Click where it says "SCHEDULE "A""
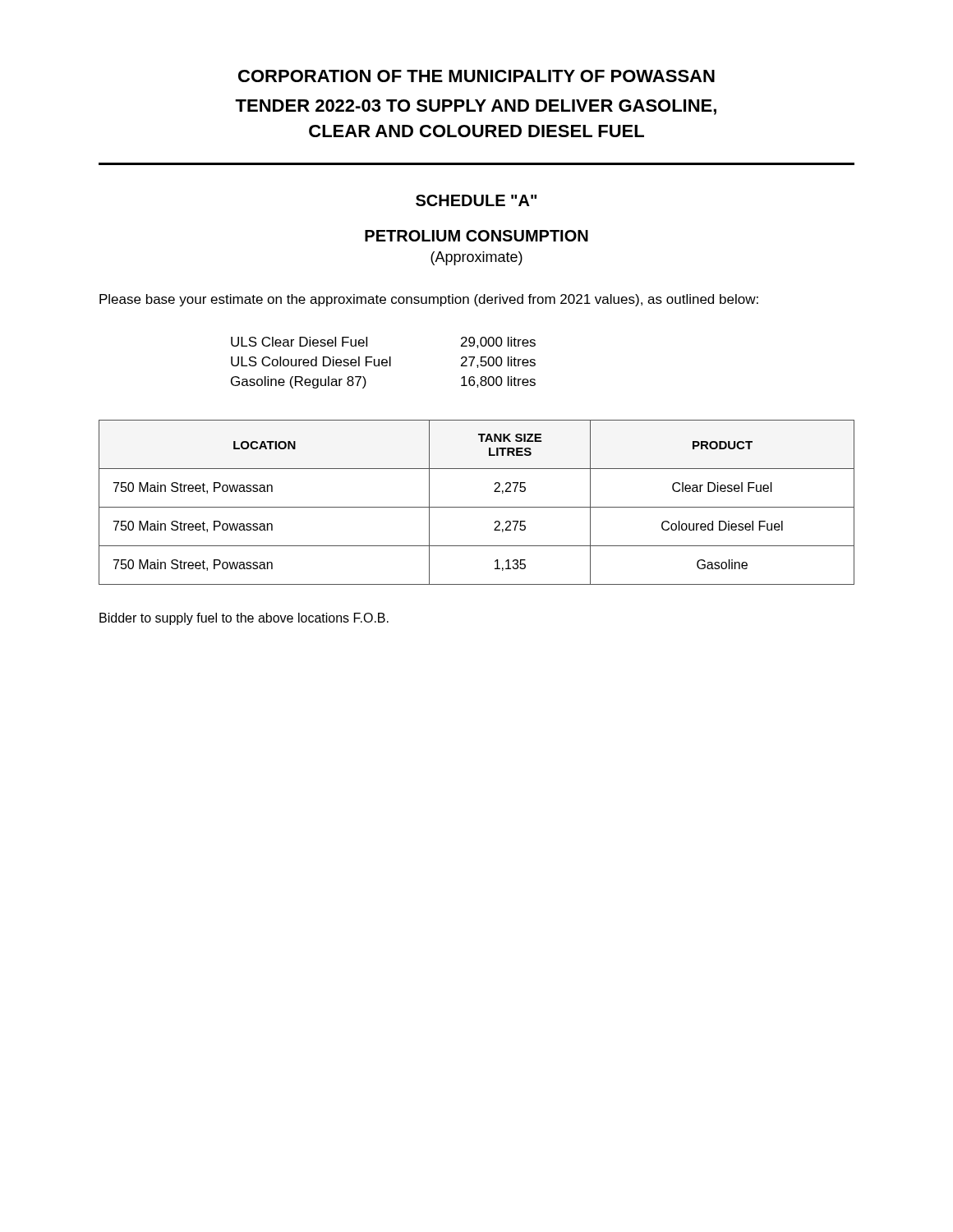Viewport: 953px width, 1232px height. coord(476,200)
